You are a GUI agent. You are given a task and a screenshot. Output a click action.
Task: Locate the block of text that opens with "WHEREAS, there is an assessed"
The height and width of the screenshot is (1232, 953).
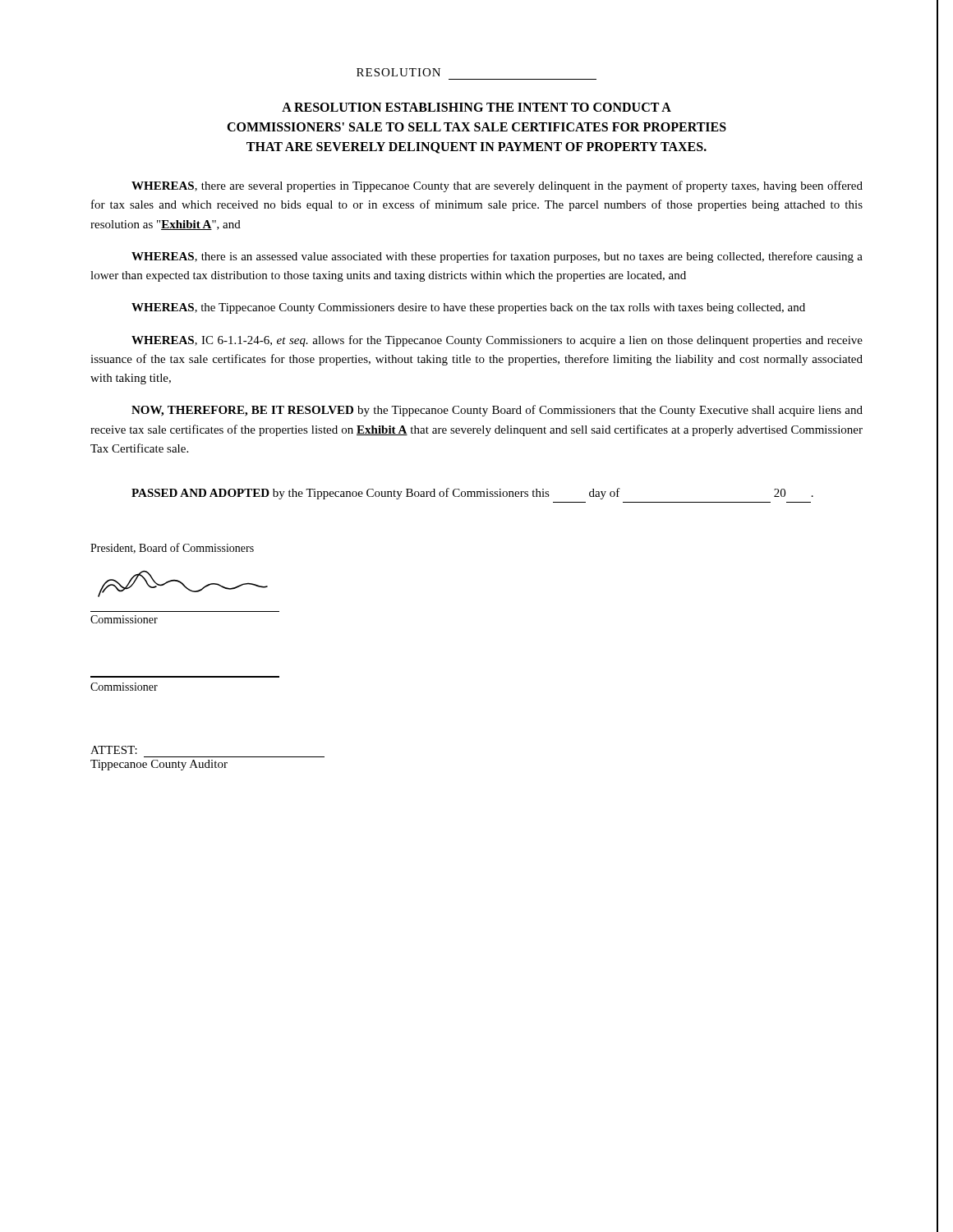click(x=476, y=266)
